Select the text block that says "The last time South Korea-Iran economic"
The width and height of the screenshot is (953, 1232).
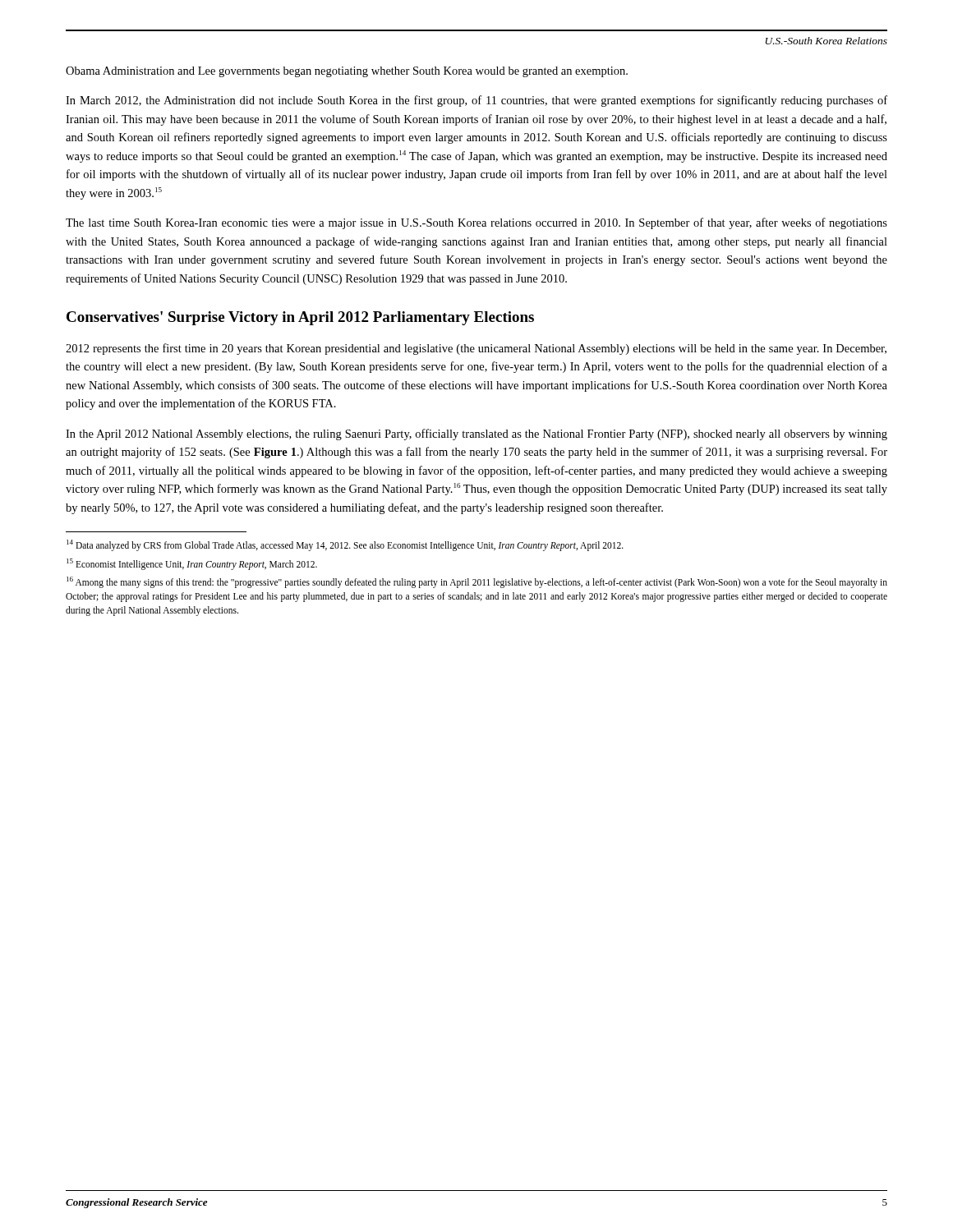[476, 251]
